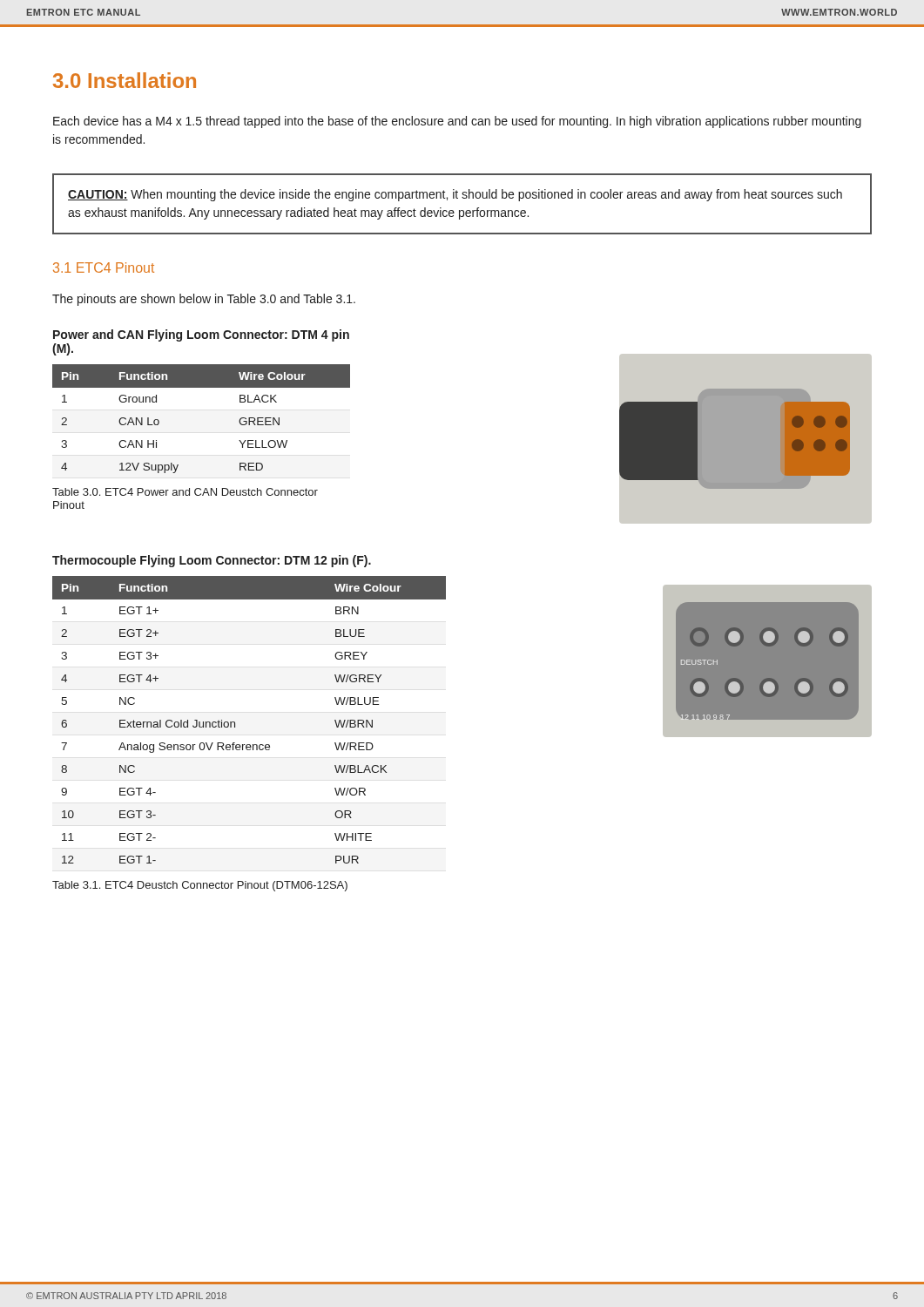The image size is (924, 1307).
Task: Click on the table containing "EGT 2-"
Action: (249, 724)
